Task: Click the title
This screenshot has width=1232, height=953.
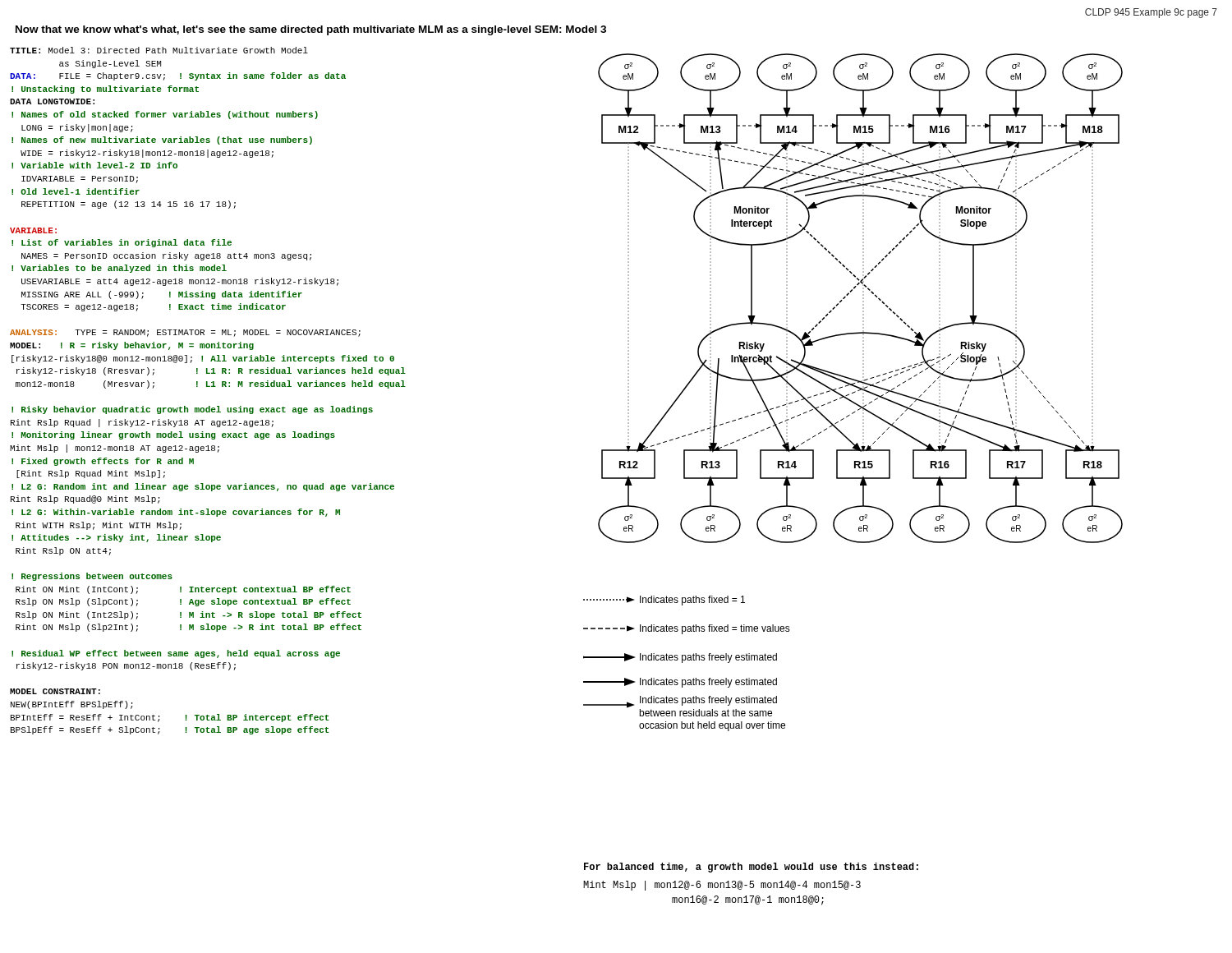Action: point(311,29)
